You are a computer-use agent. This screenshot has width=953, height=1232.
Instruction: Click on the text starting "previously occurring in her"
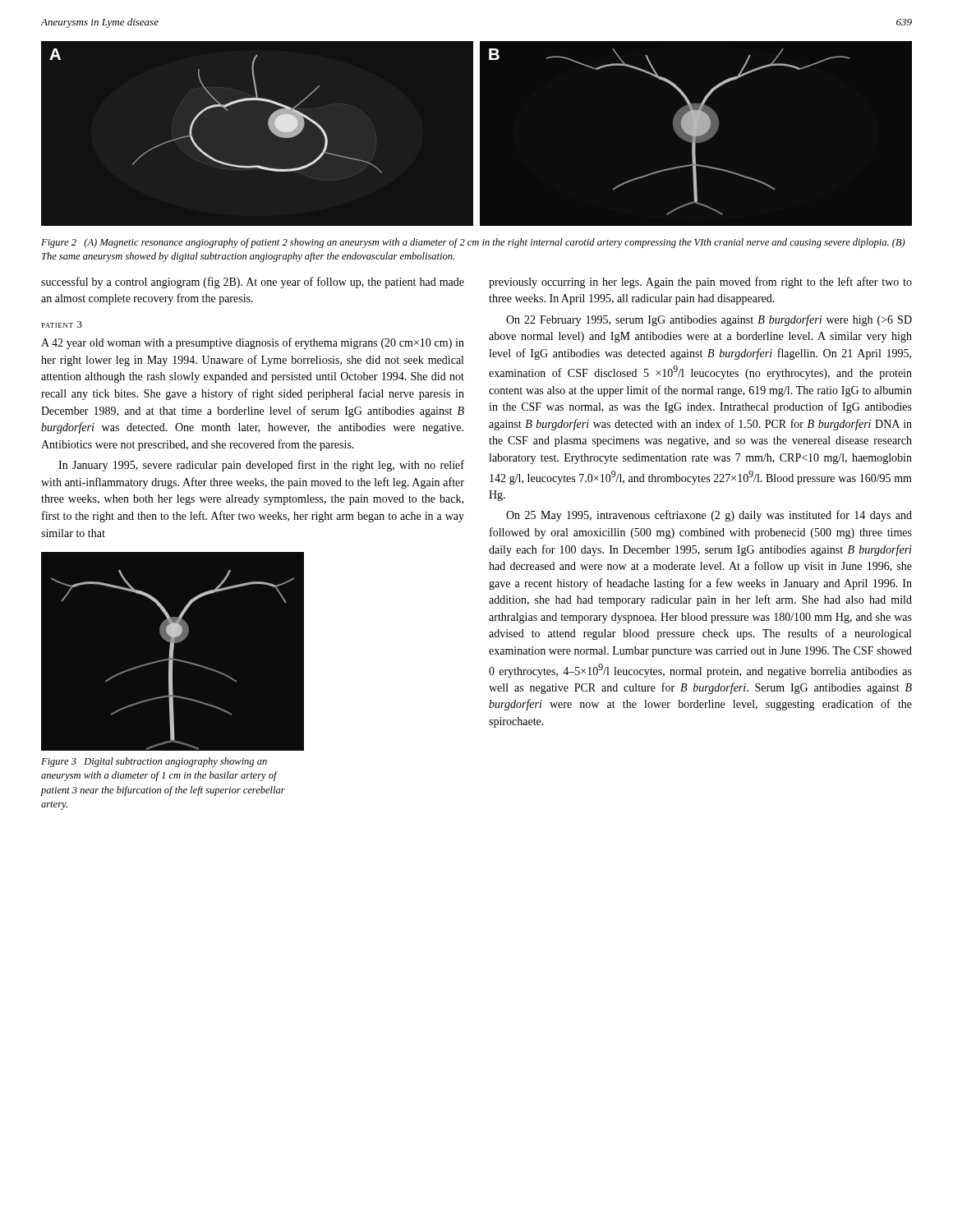point(700,502)
